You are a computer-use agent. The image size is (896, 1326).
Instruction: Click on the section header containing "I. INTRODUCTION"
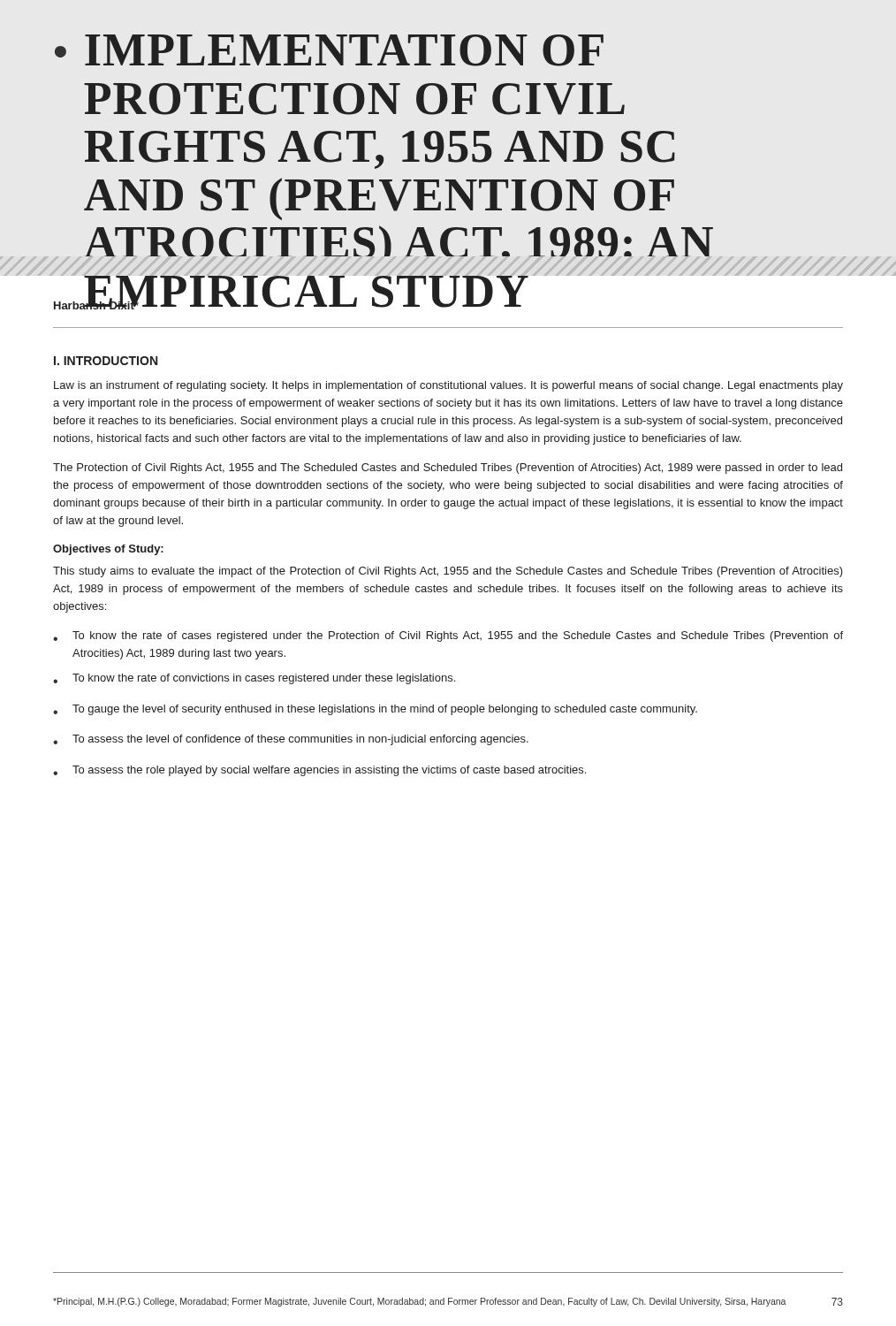point(106,361)
